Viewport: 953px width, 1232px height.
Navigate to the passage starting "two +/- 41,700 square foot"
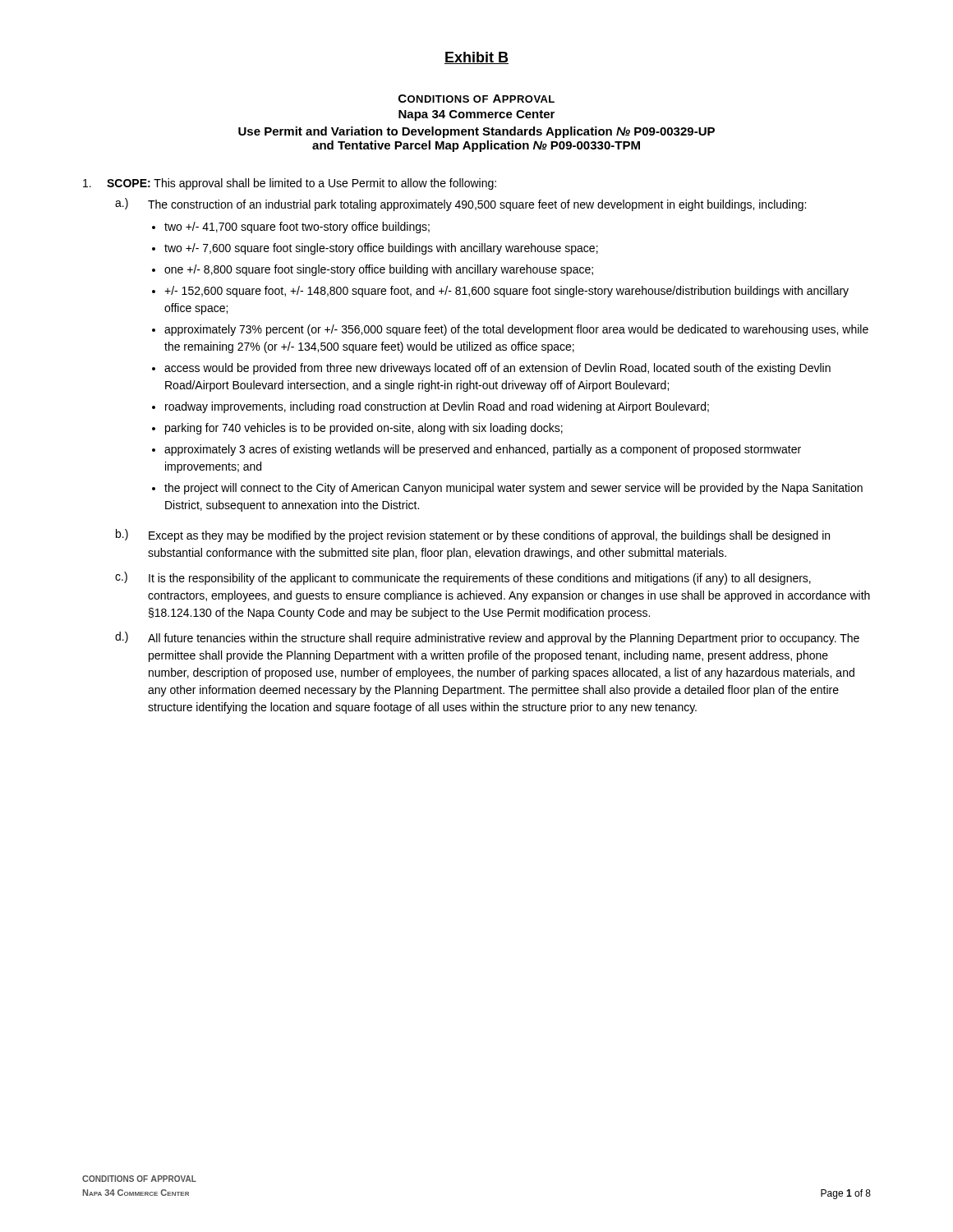point(297,227)
